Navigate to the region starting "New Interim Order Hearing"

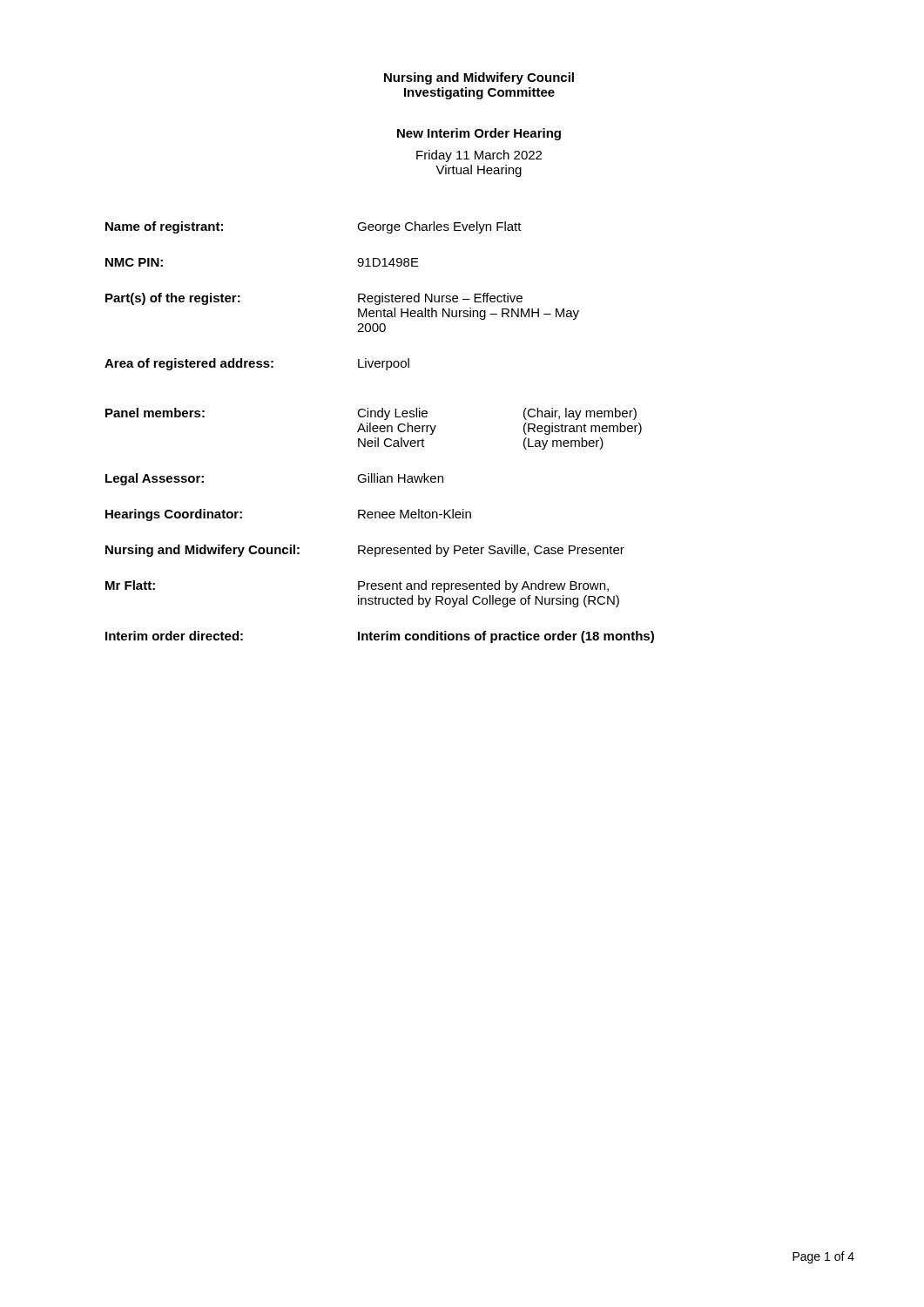coord(479,133)
